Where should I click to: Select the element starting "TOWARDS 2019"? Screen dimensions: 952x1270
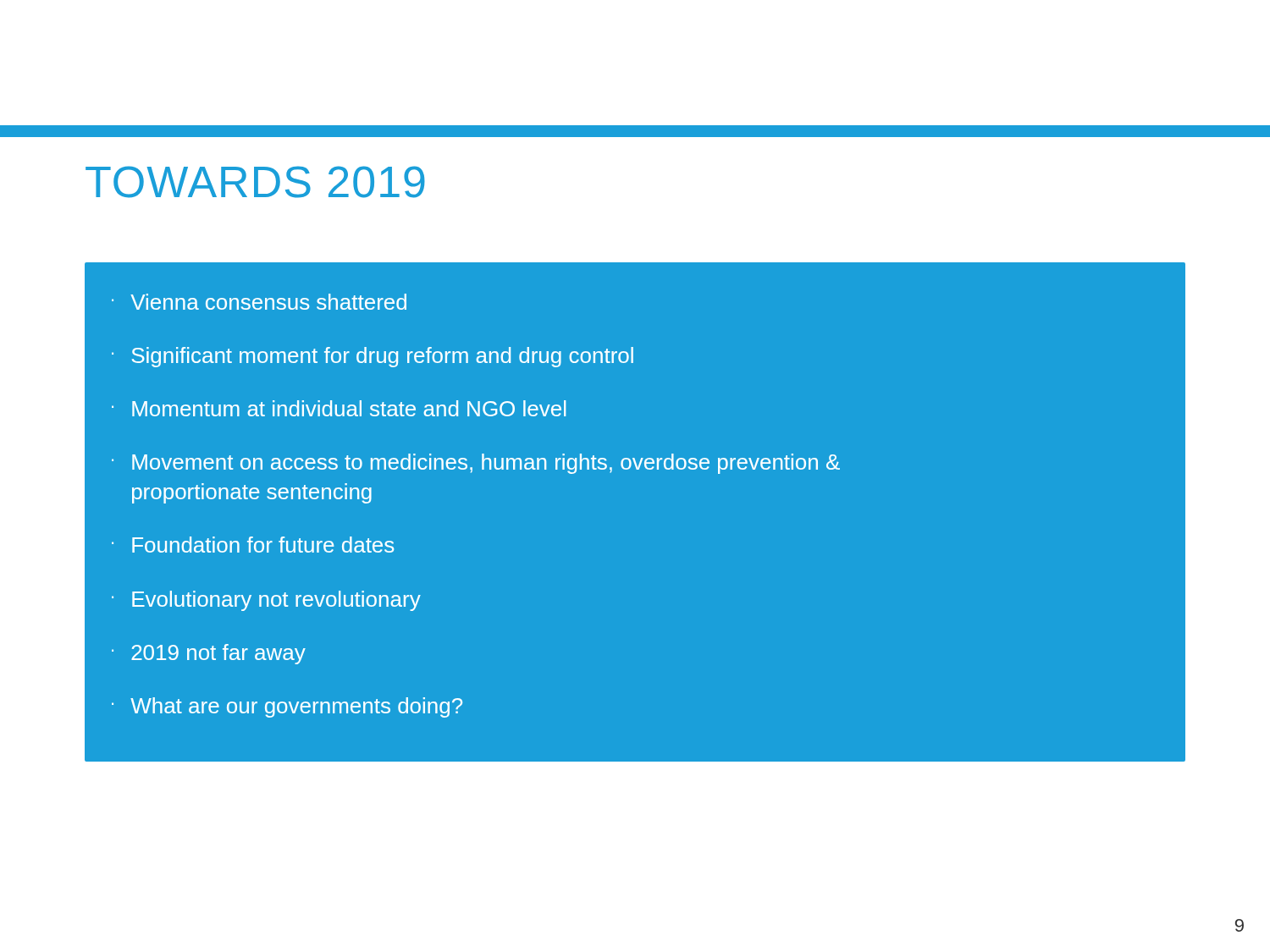(x=256, y=182)
